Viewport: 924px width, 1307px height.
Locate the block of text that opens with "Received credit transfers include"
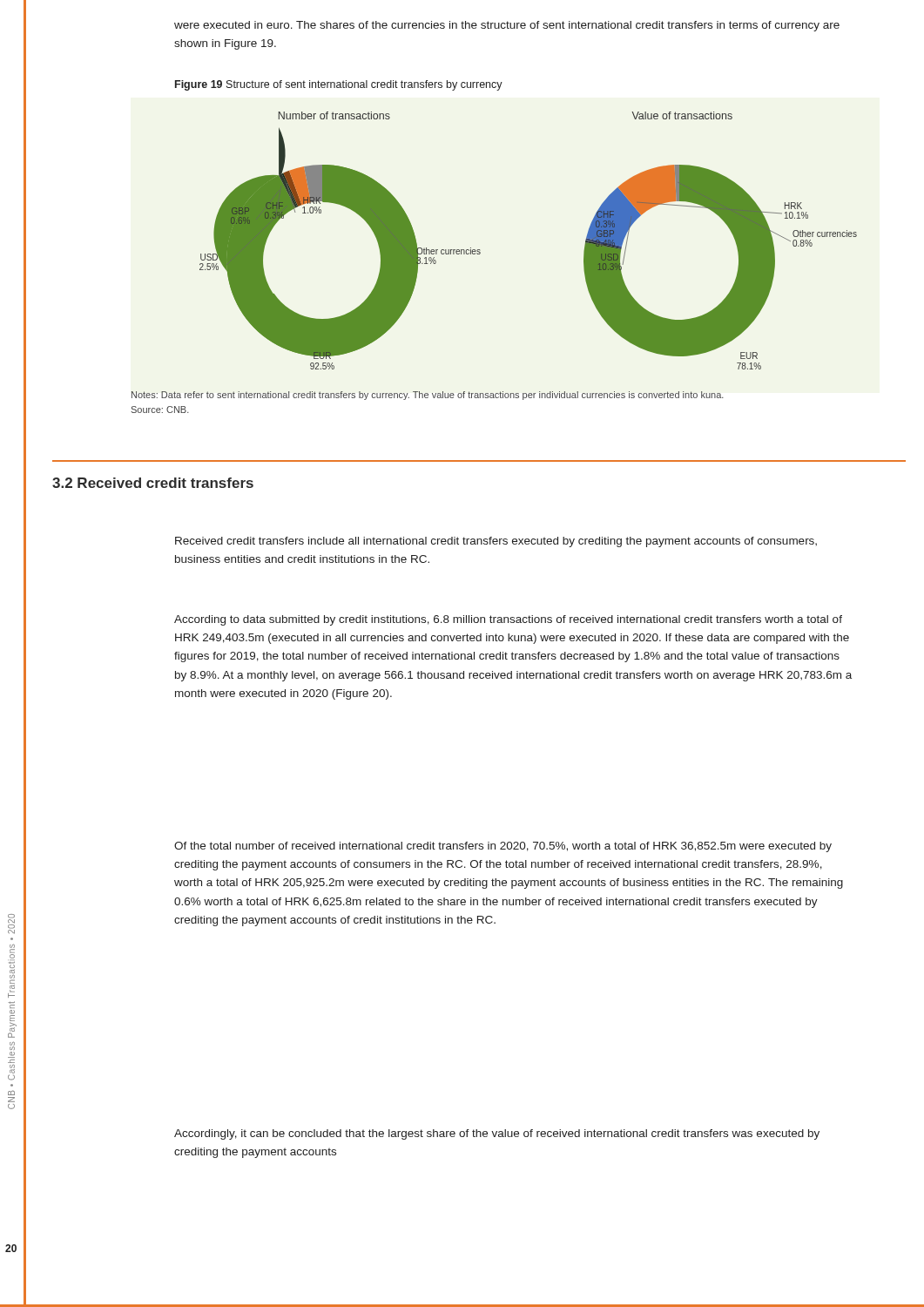496,550
